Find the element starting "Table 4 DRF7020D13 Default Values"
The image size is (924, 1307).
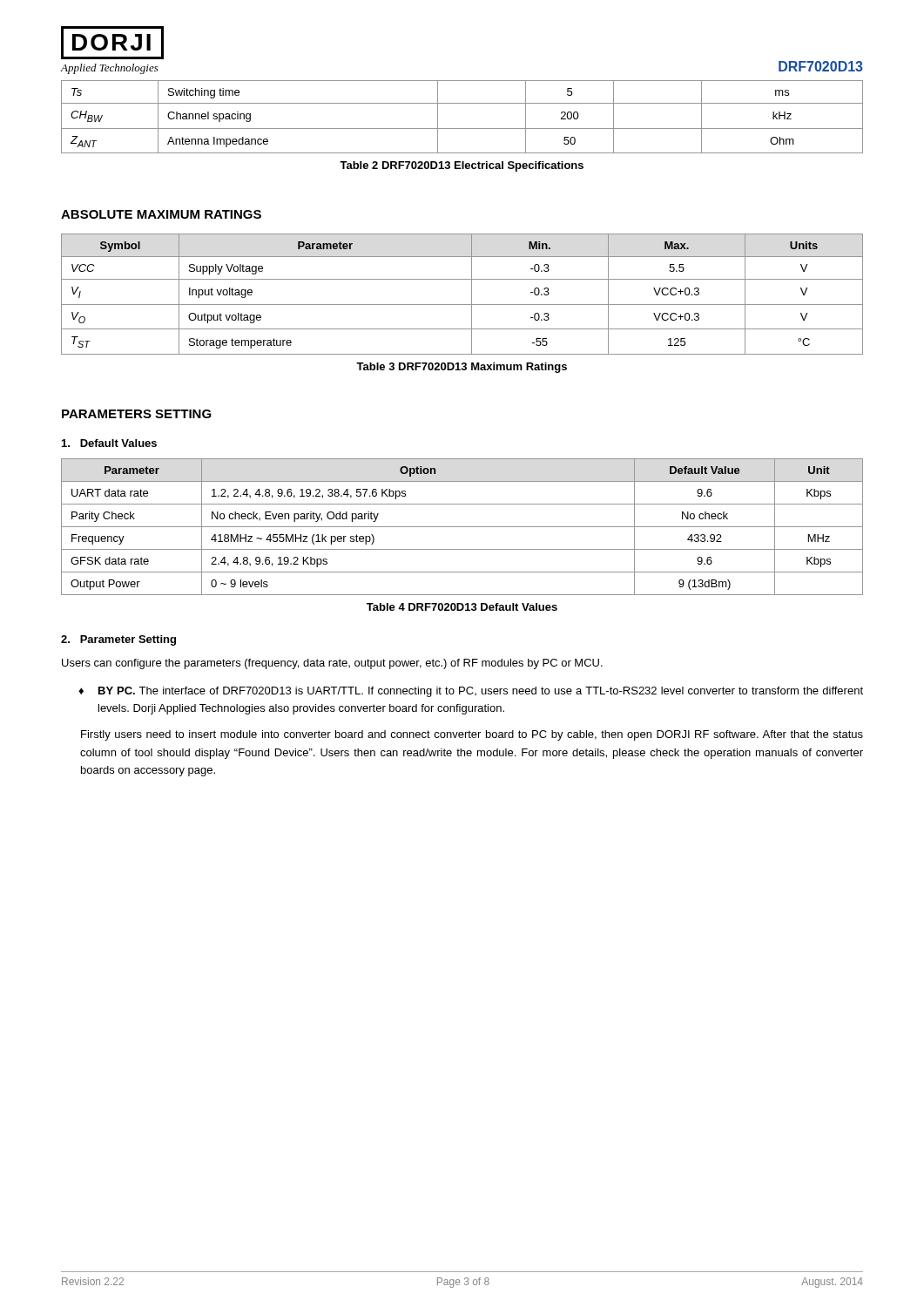pyautogui.click(x=462, y=607)
